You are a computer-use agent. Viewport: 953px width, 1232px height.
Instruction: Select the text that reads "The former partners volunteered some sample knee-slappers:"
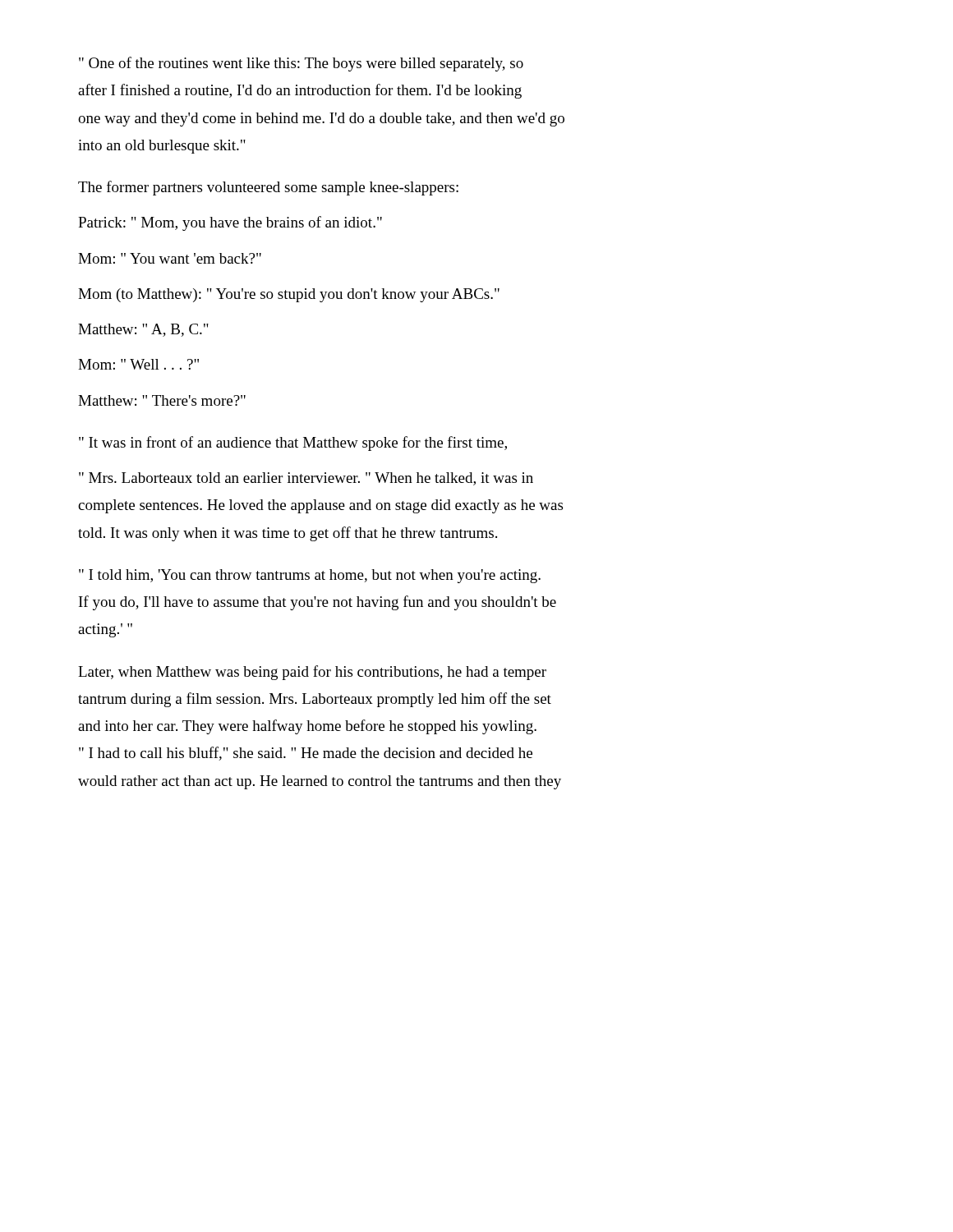point(269,187)
